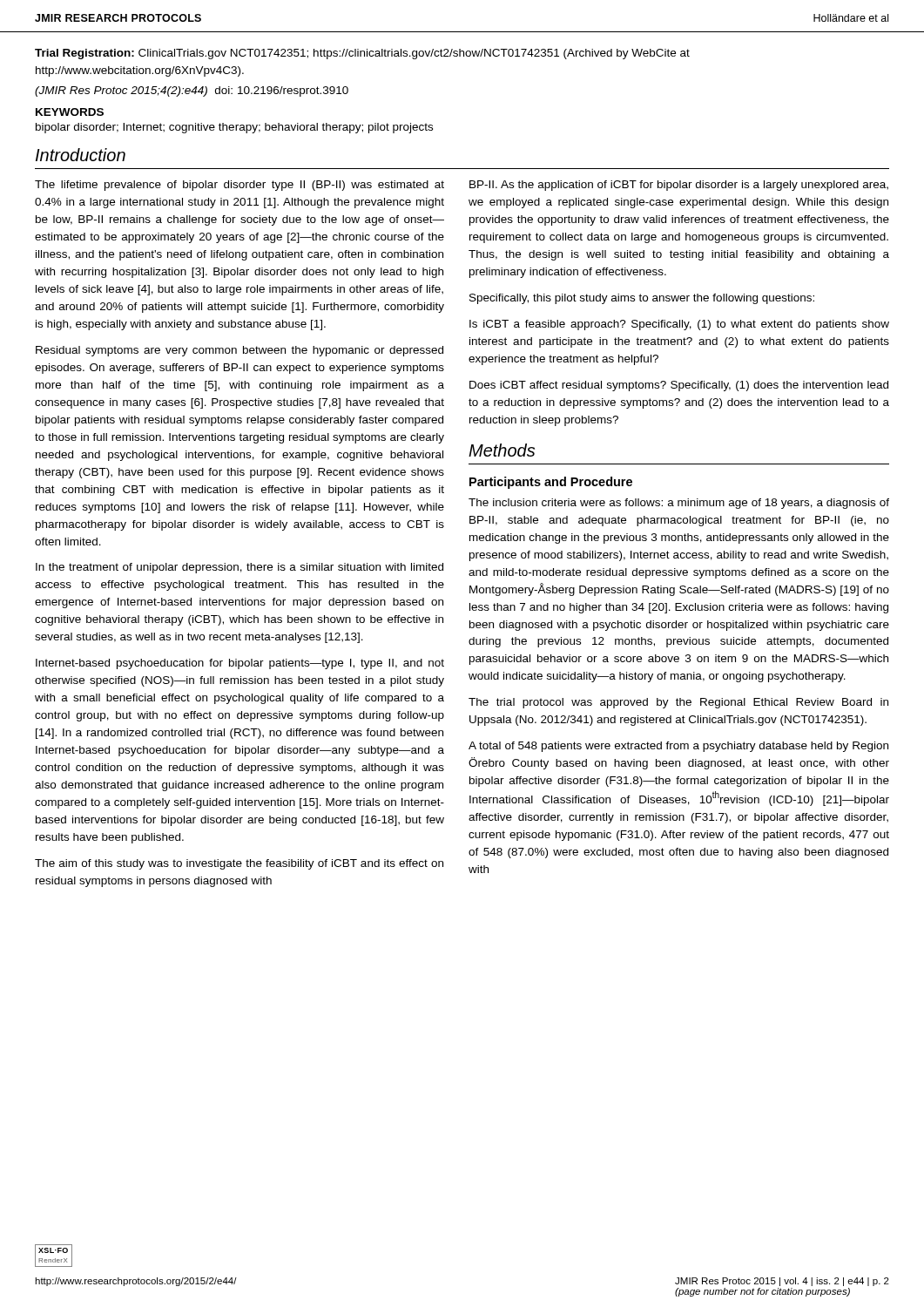
Task: Point to the block beginning "A total of 548"
Action: coord(679,807)
